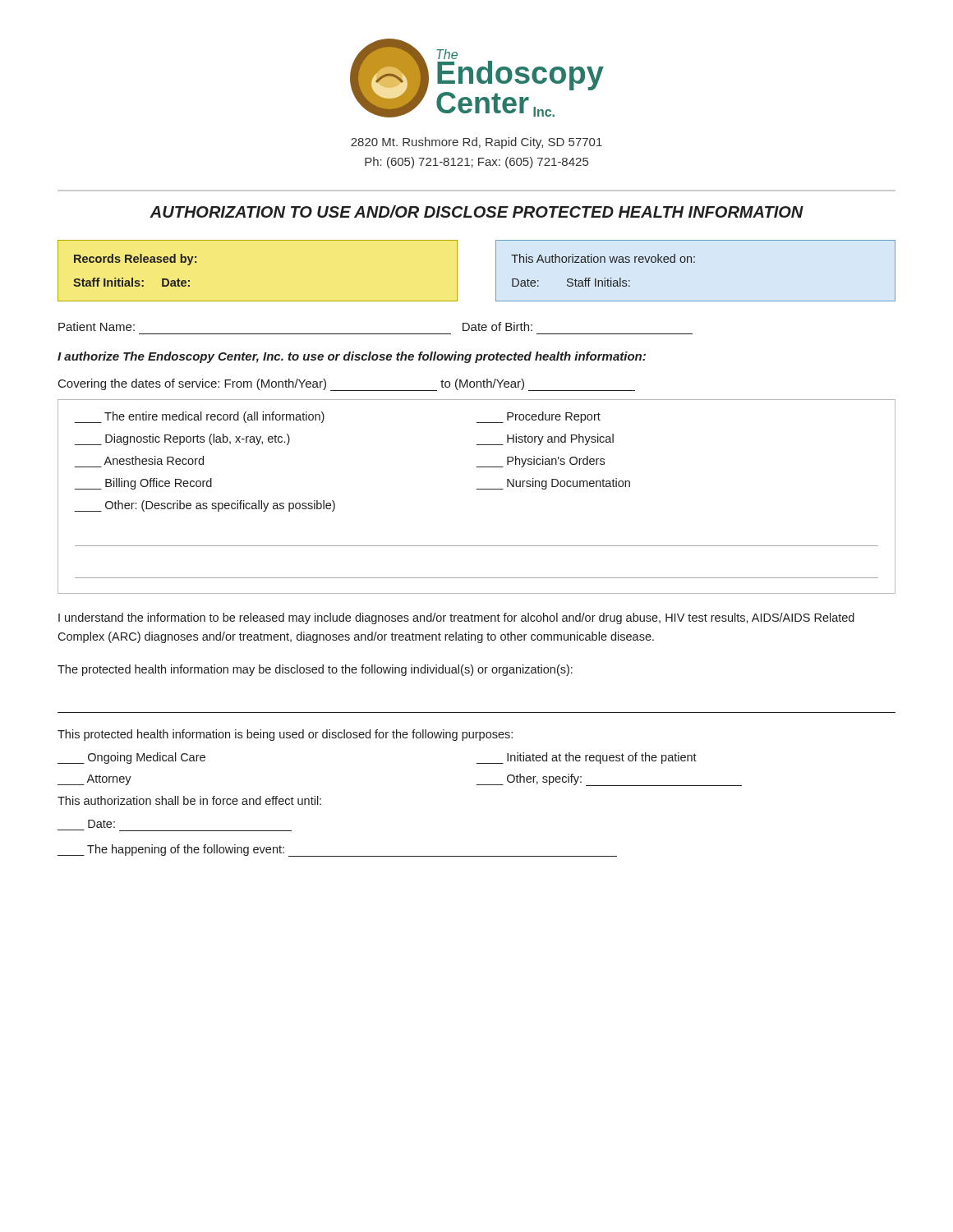
Task: Click the logo
Action: (476, 63)
